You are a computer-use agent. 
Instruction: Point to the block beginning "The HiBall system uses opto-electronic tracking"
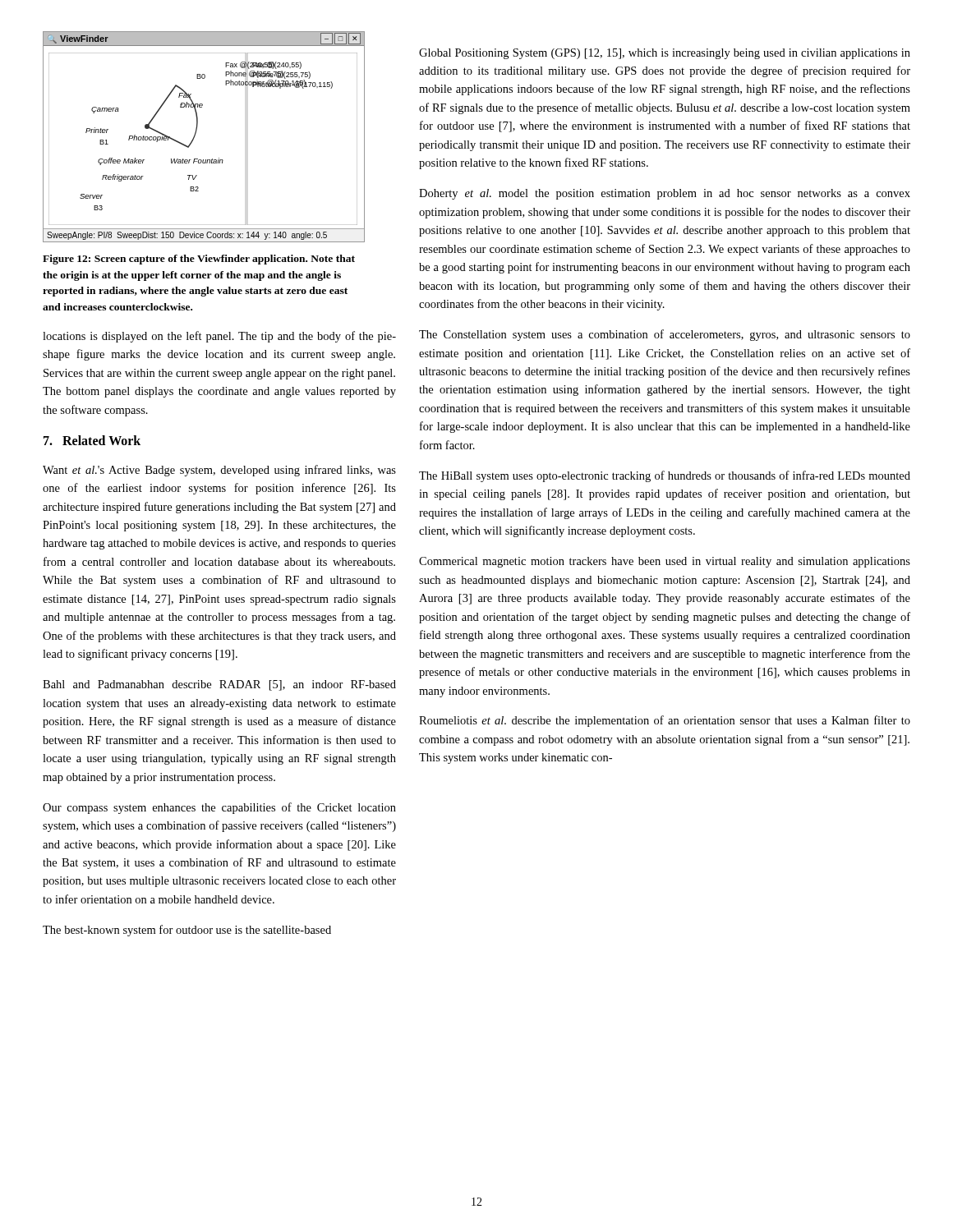coord(665,503)
